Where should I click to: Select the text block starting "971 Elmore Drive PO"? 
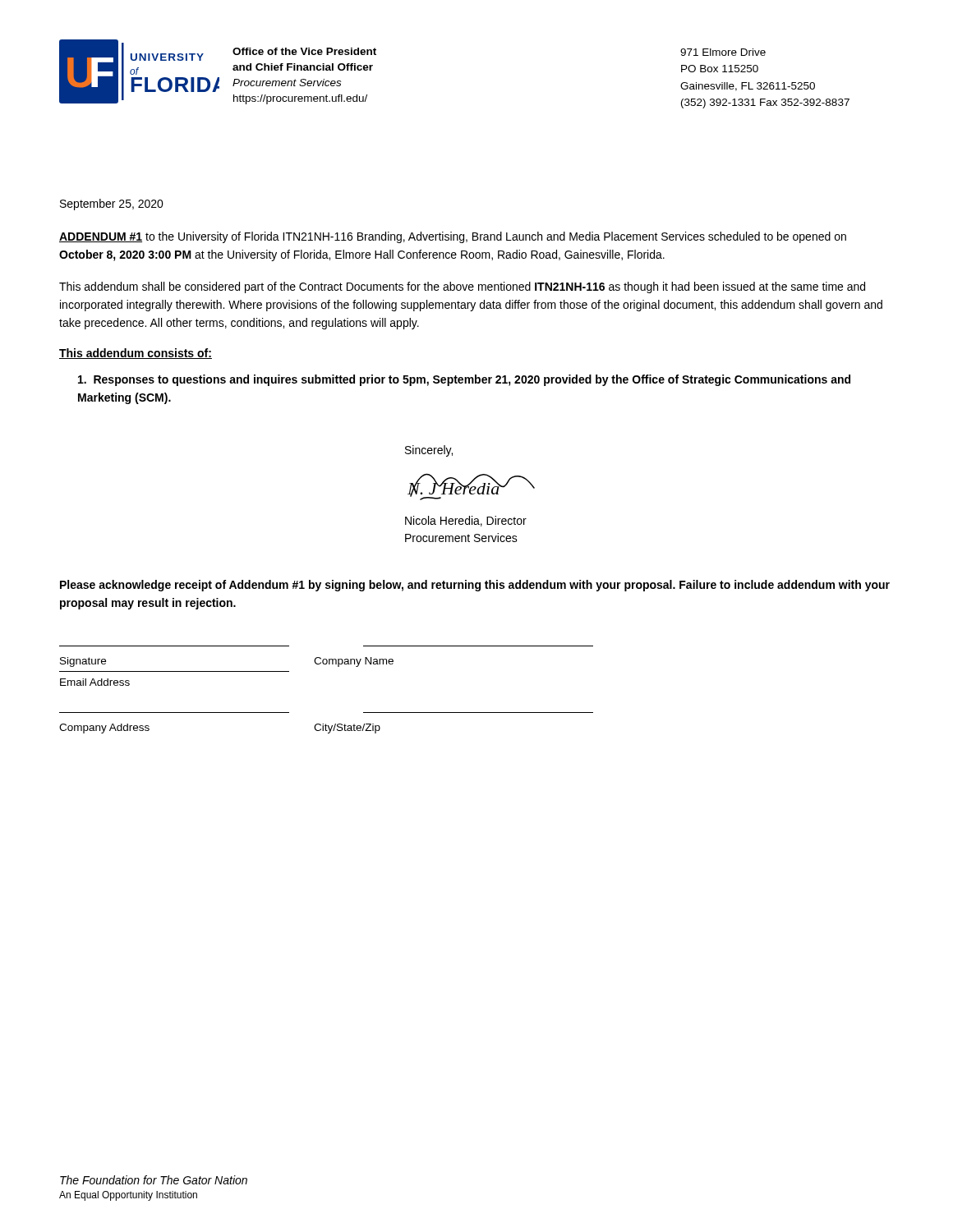pos(787,78)
